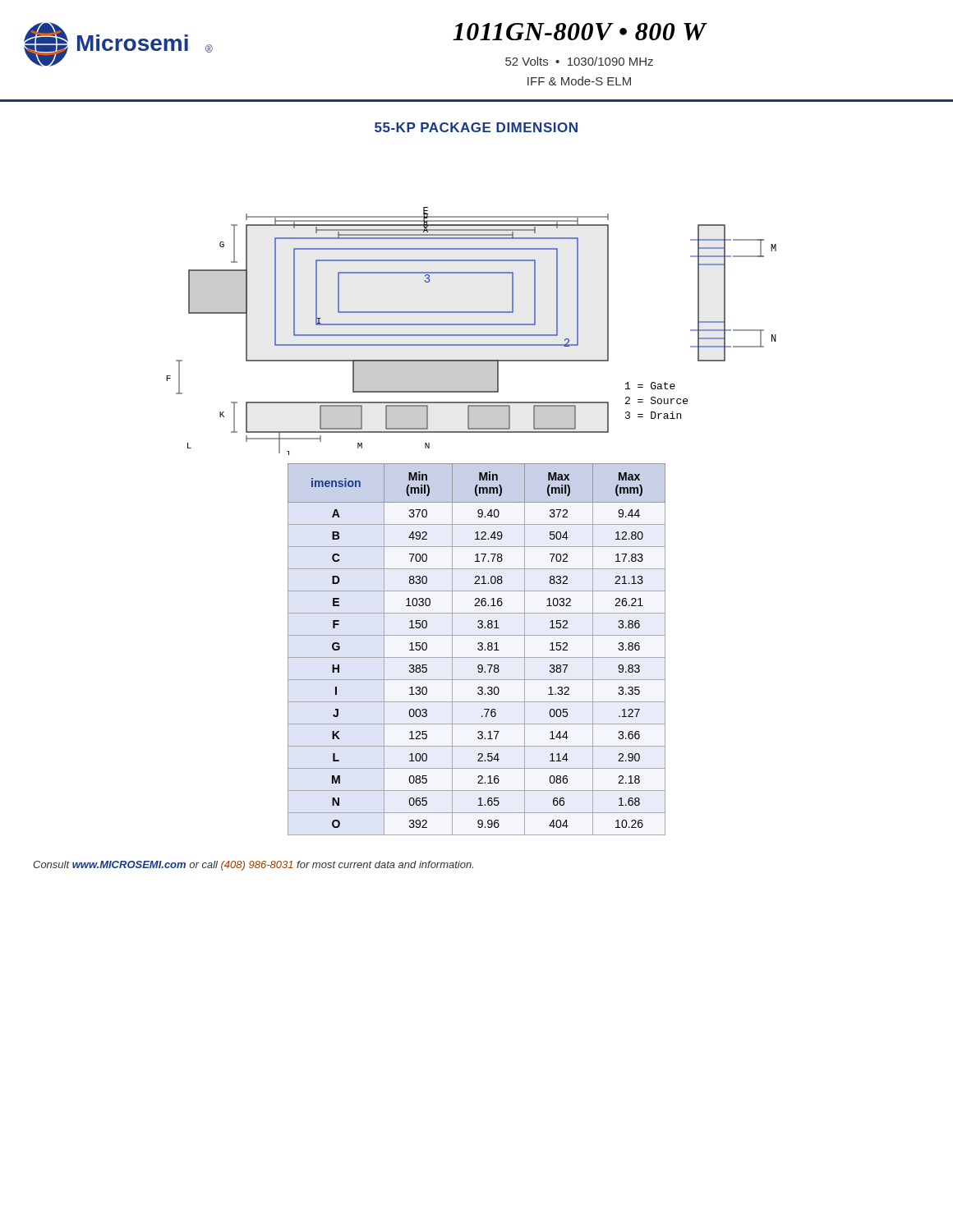Point to the block beginning "52 Volts • 1030/1090 MHz IFF"
This screenshot has width=953, height=1232.
pos(579,71)
